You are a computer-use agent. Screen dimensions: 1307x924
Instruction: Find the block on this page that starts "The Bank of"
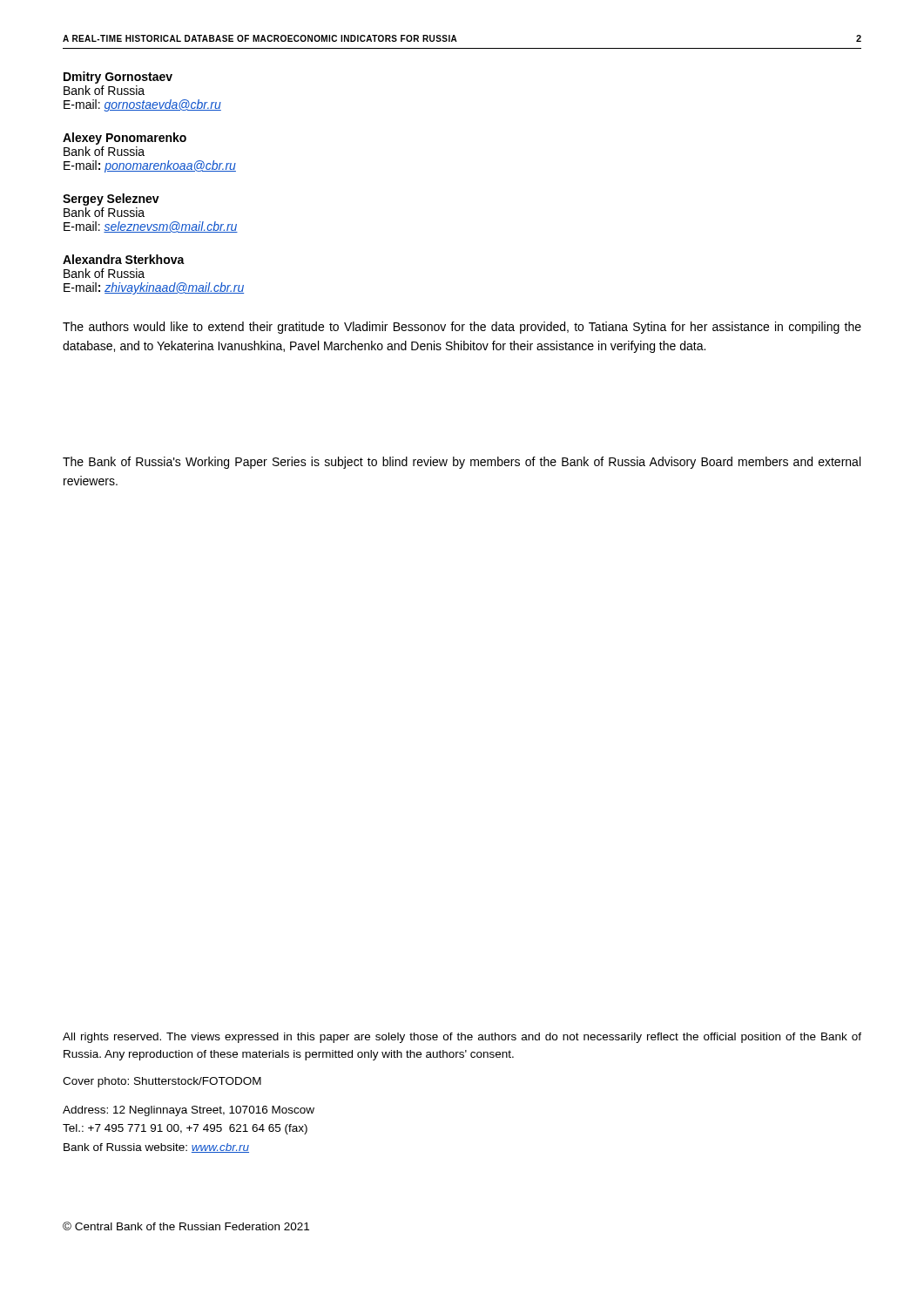[462, 471]
